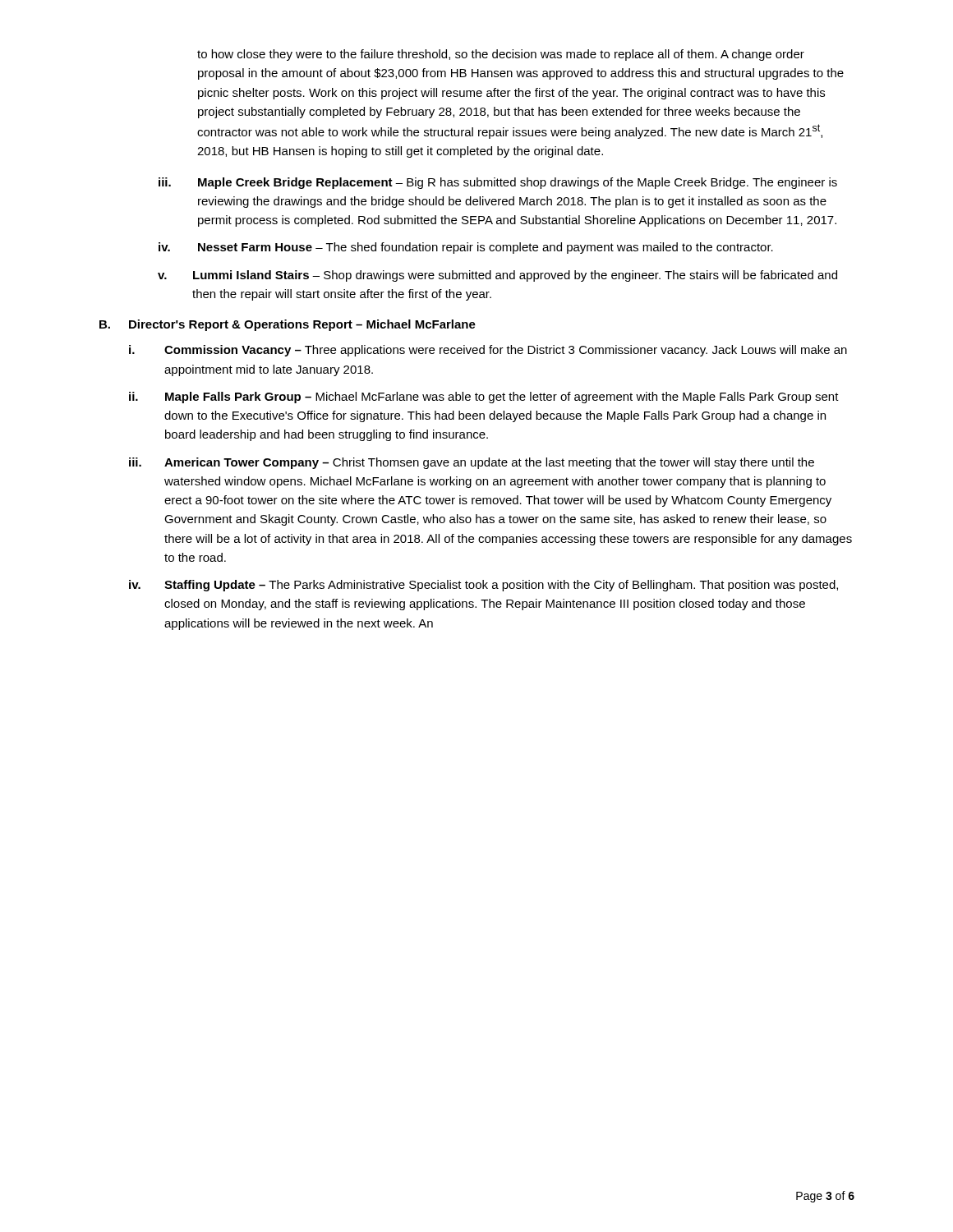Image resolution: width=953 pixels, height=1232 pixels.
Task: Find the block on this page that starts "iii. American Tower Company"
Action: [491, 509]
